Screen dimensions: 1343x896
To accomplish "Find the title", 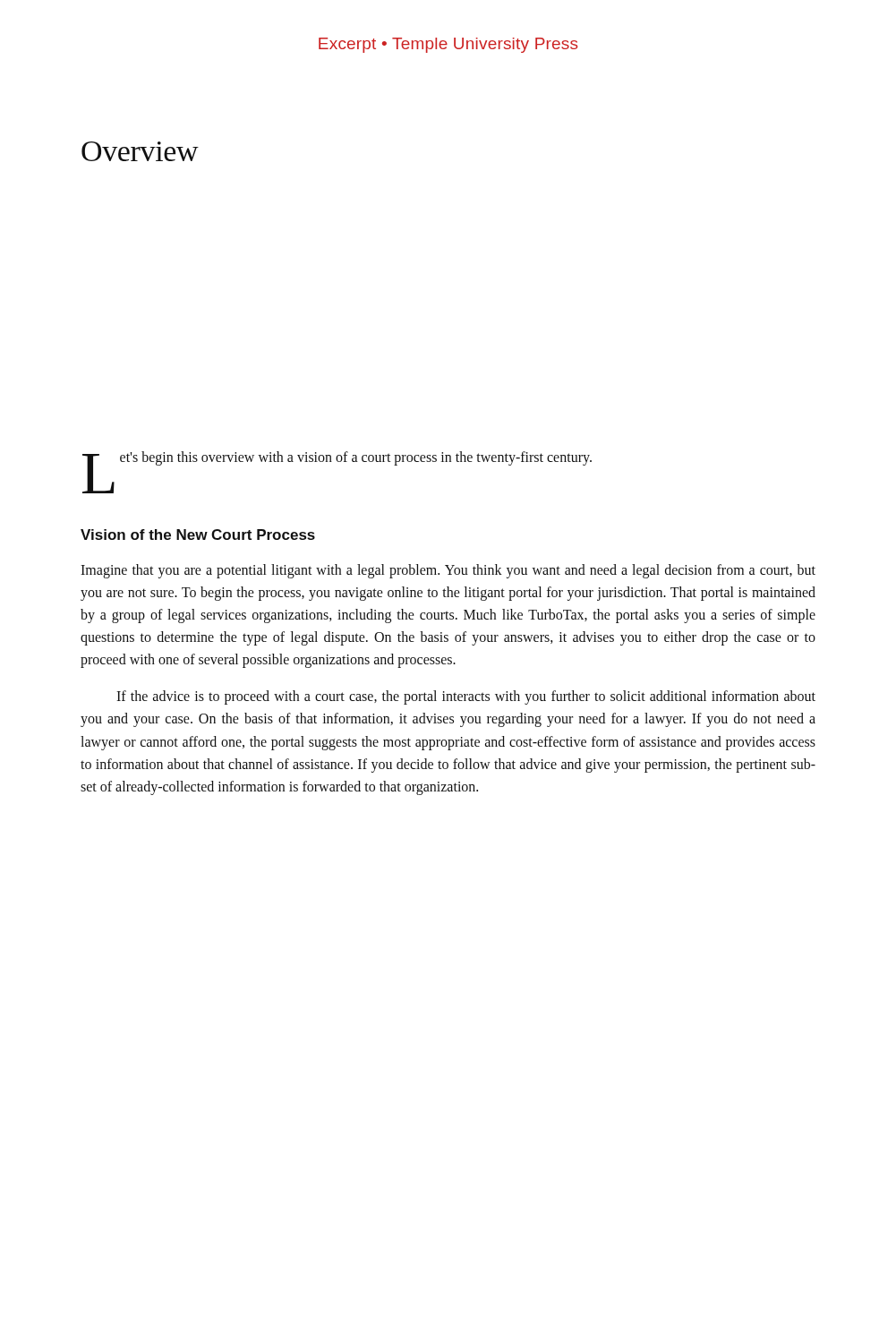I will pyautogui.click(x=139, y=151).
